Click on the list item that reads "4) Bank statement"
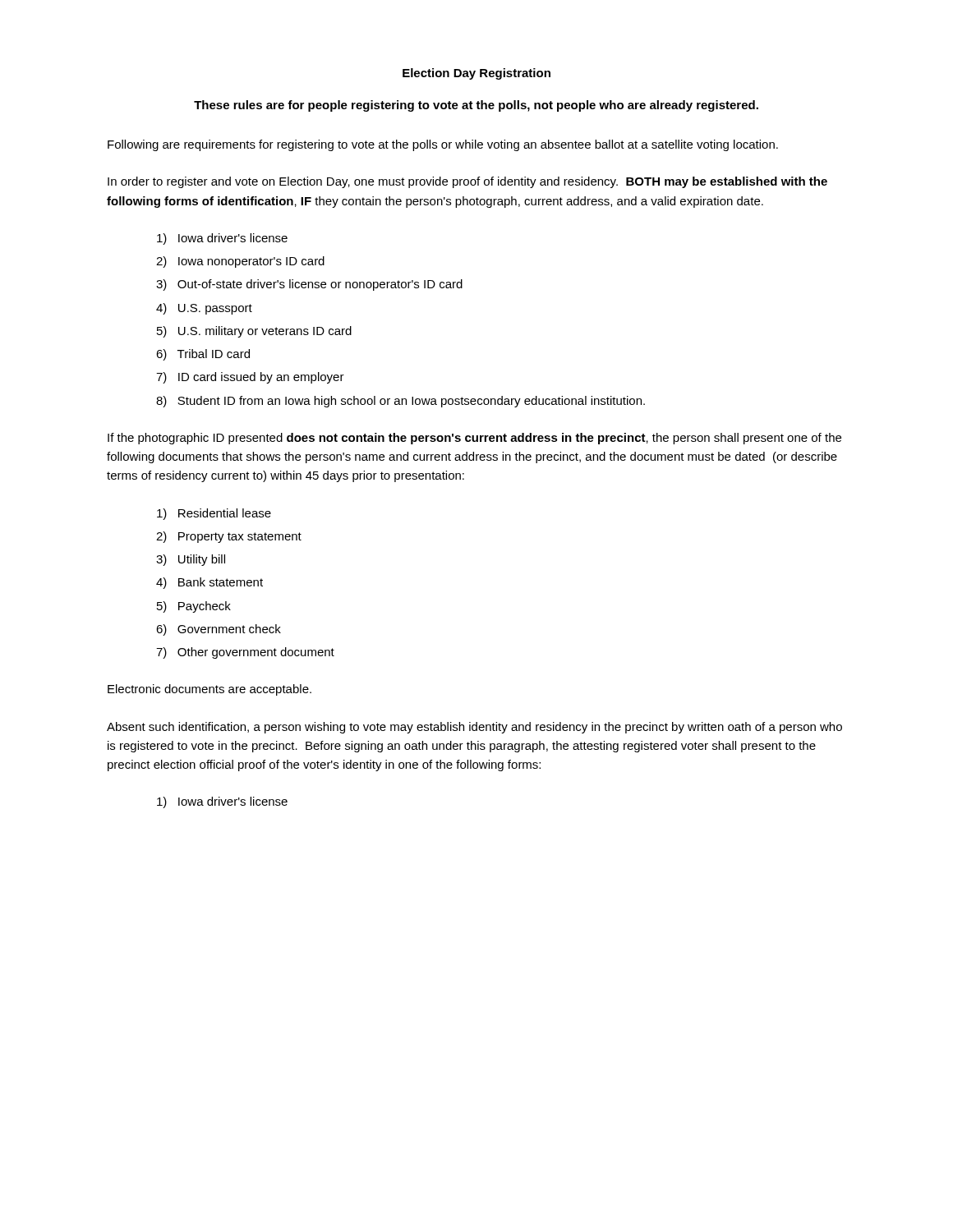Screen dimensions: 1232x953 pyautogui.click(x=210, y=582)
